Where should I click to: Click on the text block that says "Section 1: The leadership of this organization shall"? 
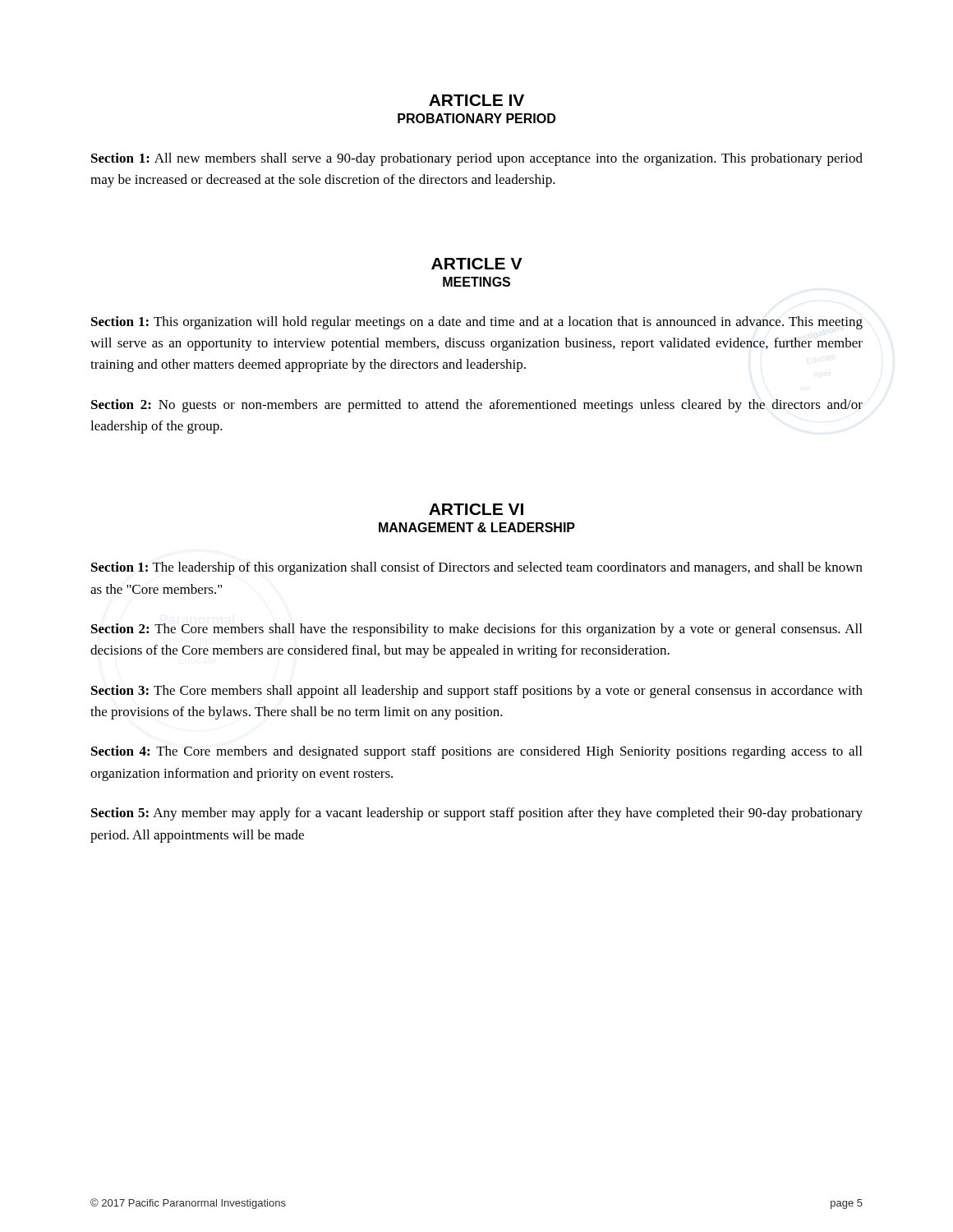coord(476,578)
